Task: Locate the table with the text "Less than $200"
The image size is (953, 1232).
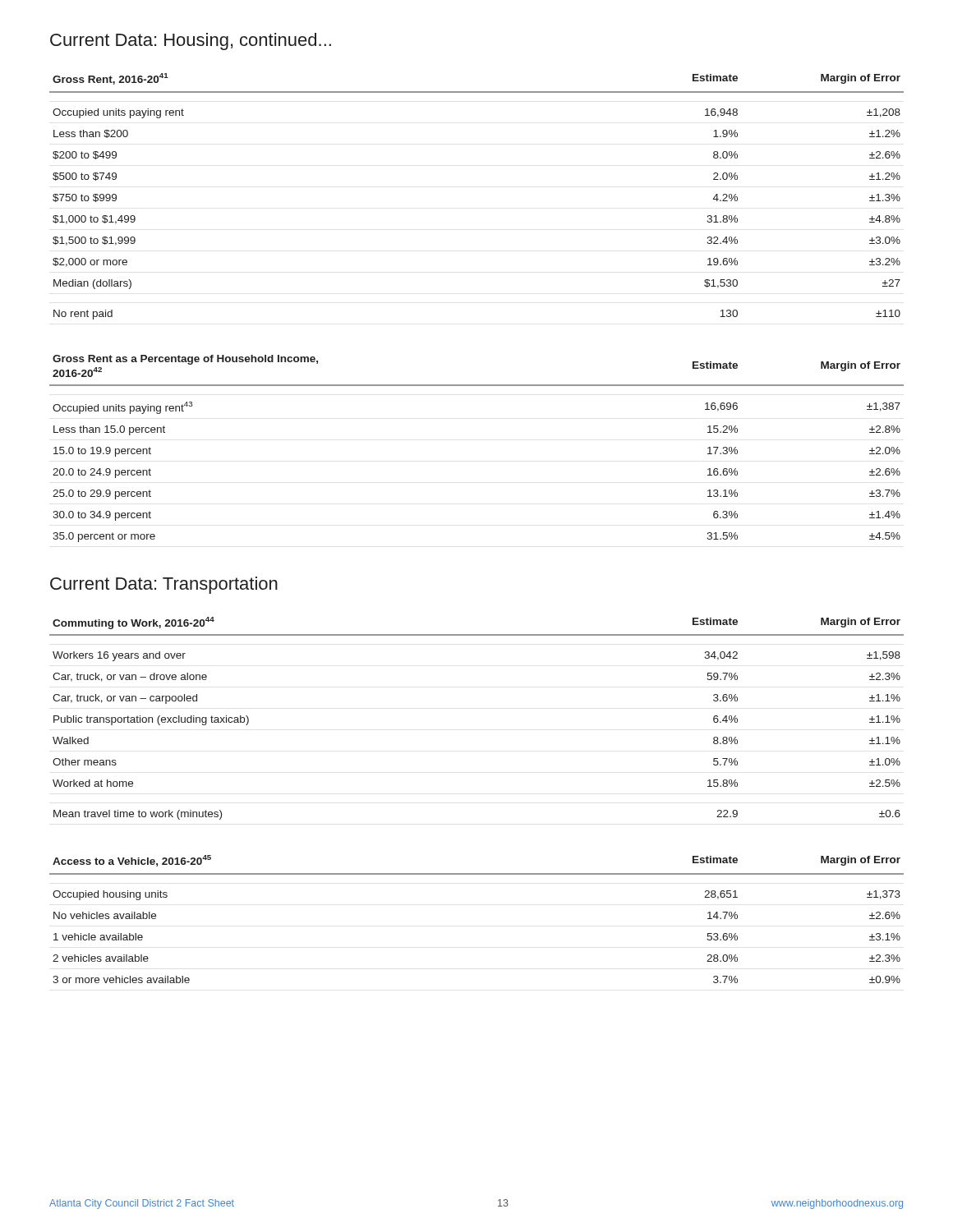Action: click(x=476, y=195)
